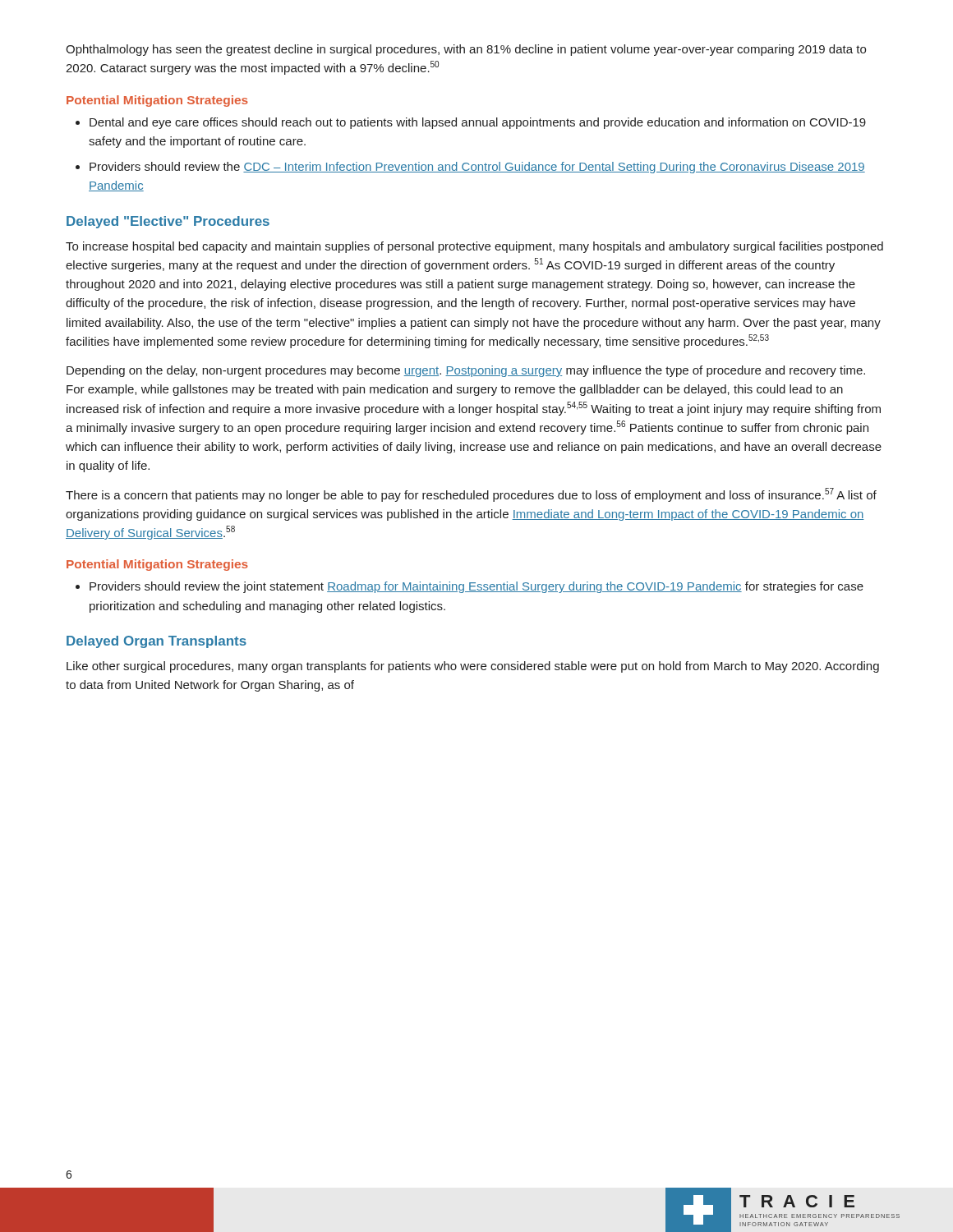Point to the block starting "There is a concern that patients may"
This screenshot has width=953, height=1232.
click(476, 514)
